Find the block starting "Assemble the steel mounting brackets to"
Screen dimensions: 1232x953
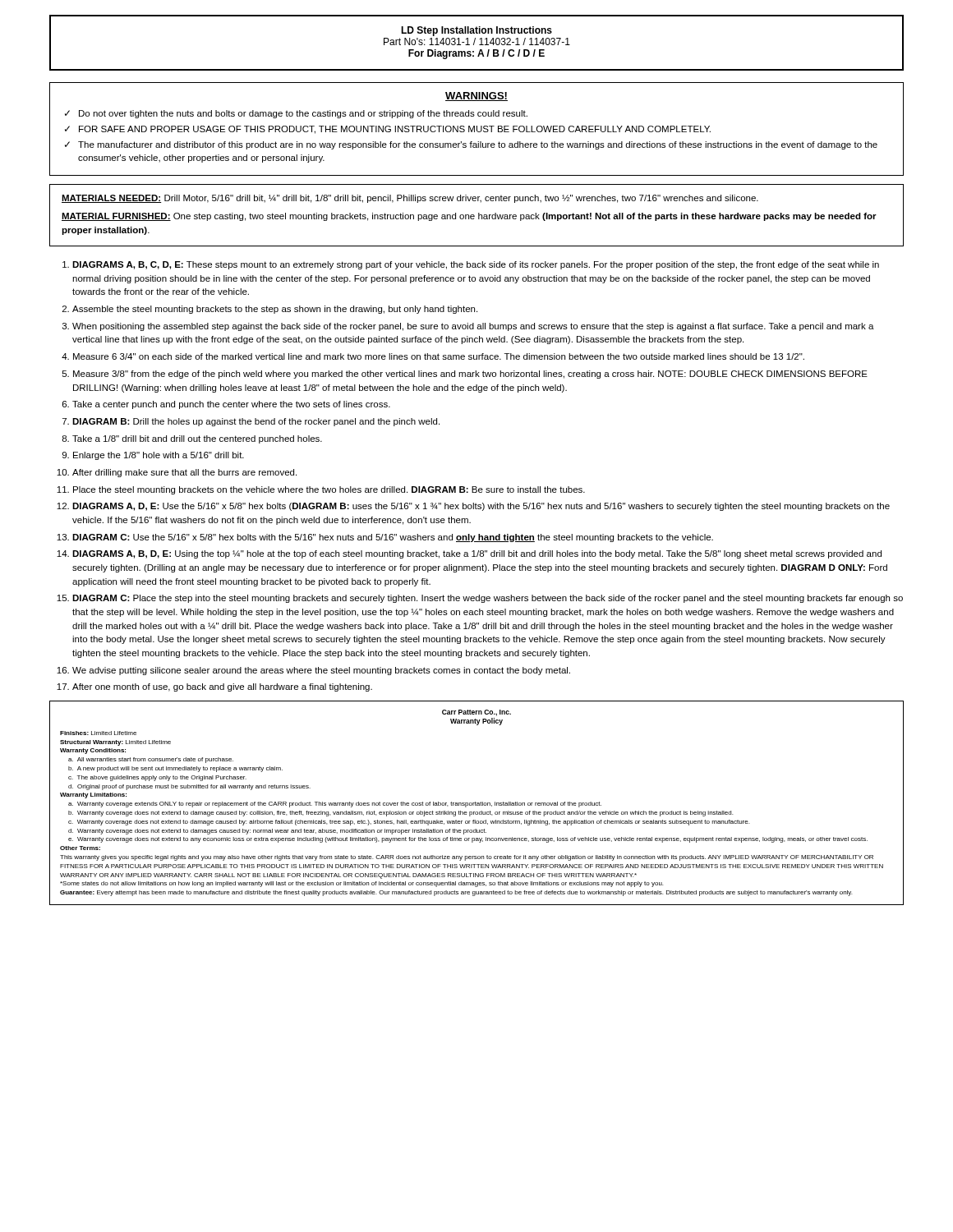[x=275, y=309]
